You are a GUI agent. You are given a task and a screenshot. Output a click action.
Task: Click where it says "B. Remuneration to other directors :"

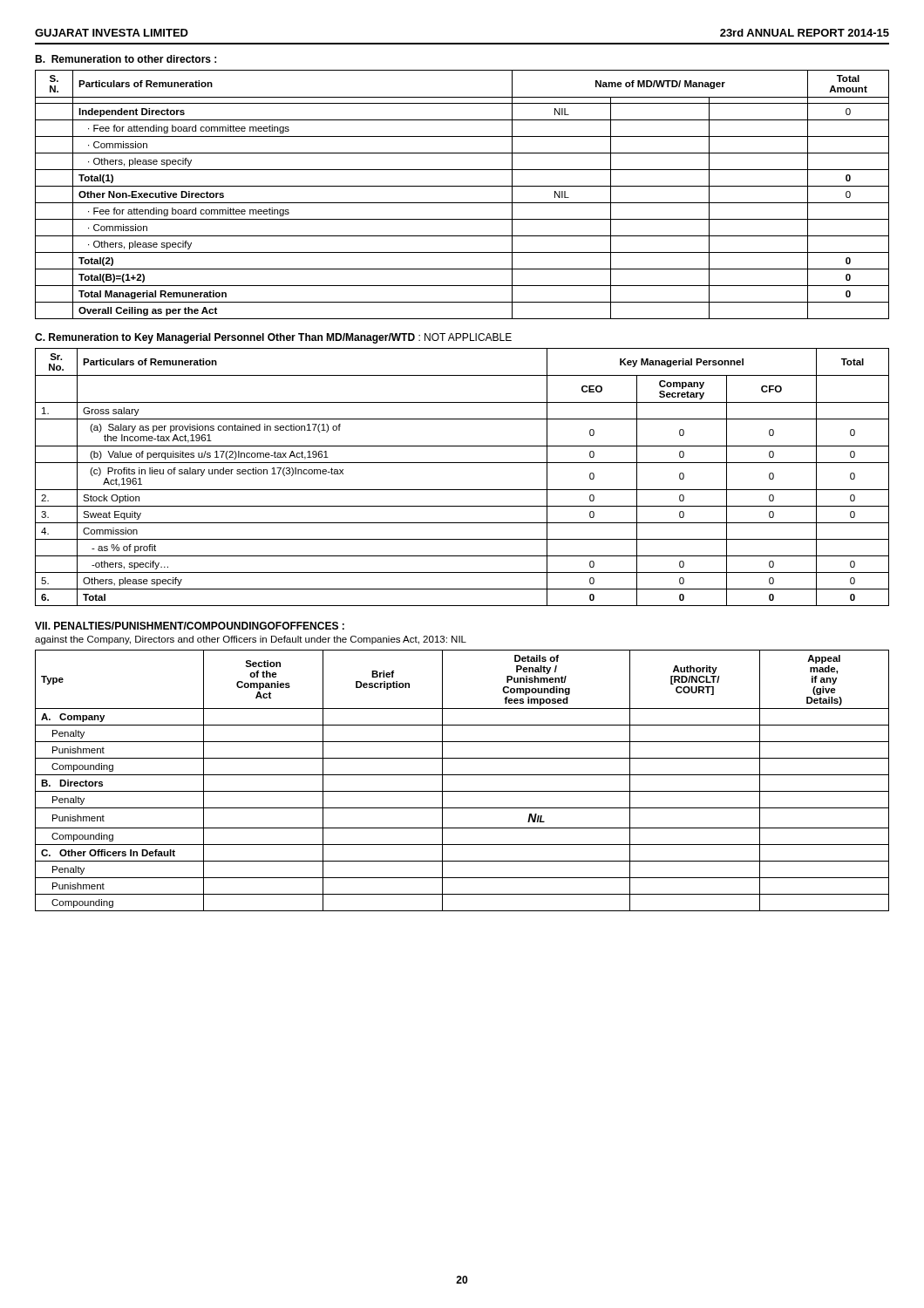point(126,59)
